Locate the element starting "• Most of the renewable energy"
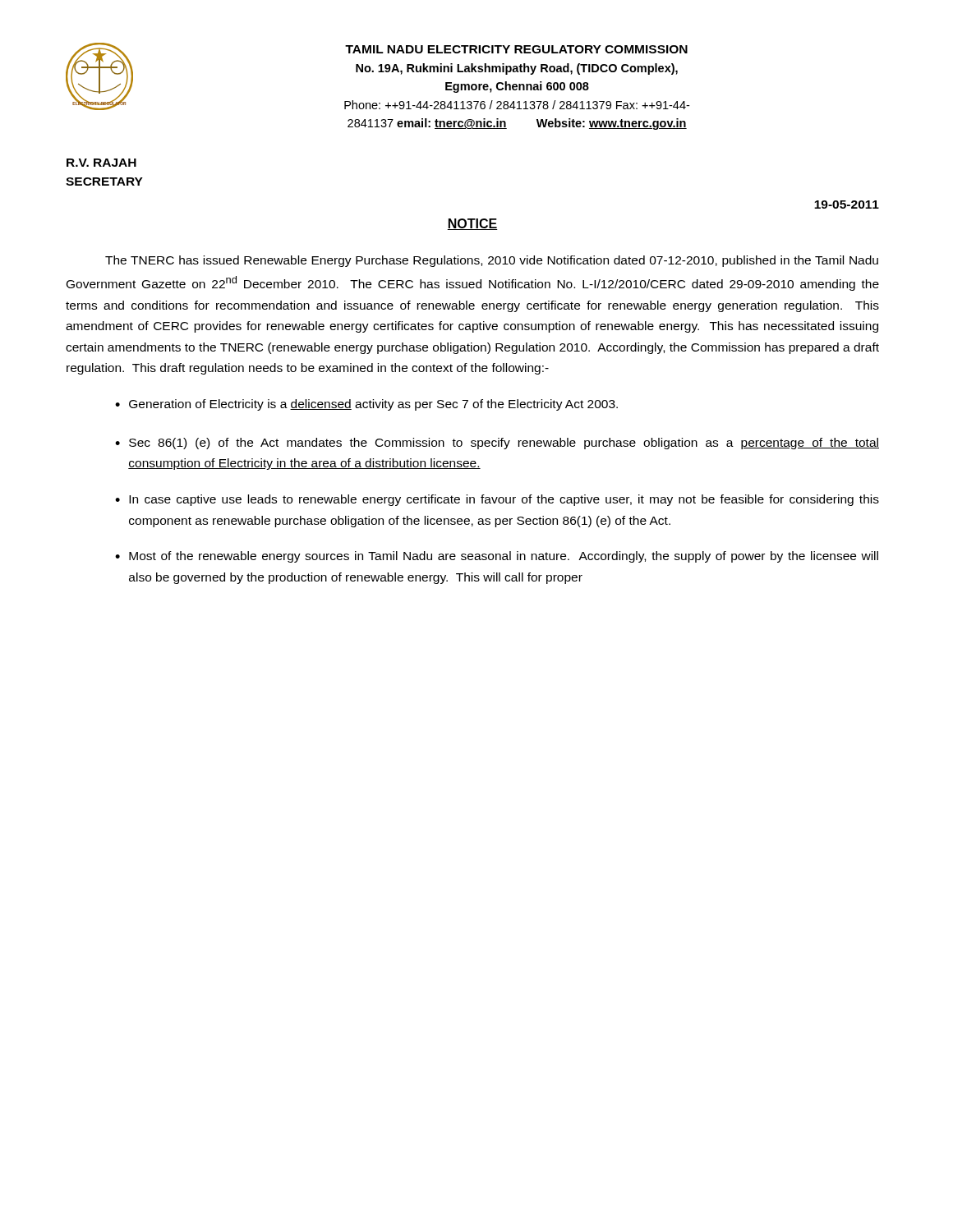Screen dimensions: 1232x953 [x=497, y=566]
